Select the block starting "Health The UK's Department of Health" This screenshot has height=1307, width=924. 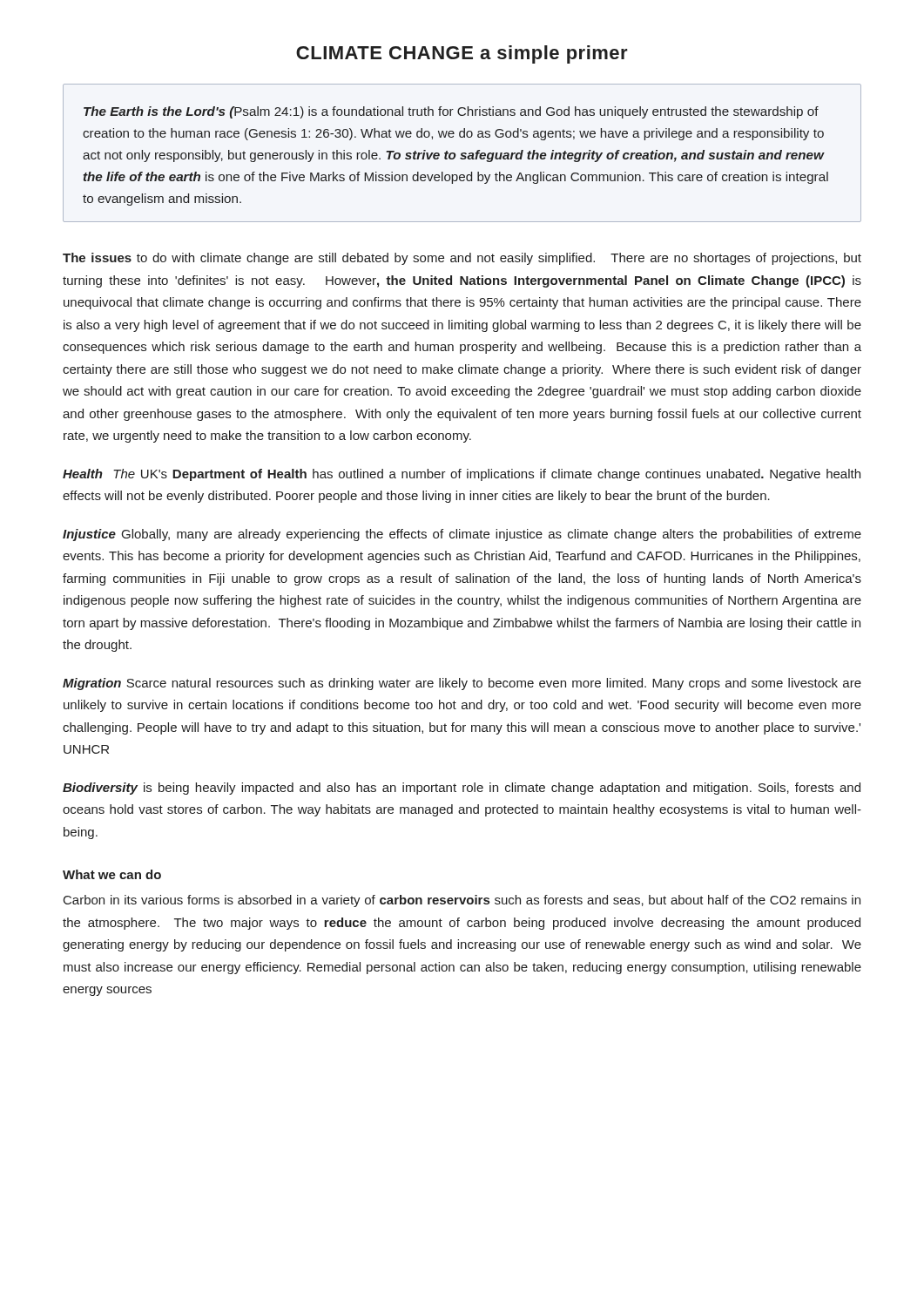click(462, 485)
